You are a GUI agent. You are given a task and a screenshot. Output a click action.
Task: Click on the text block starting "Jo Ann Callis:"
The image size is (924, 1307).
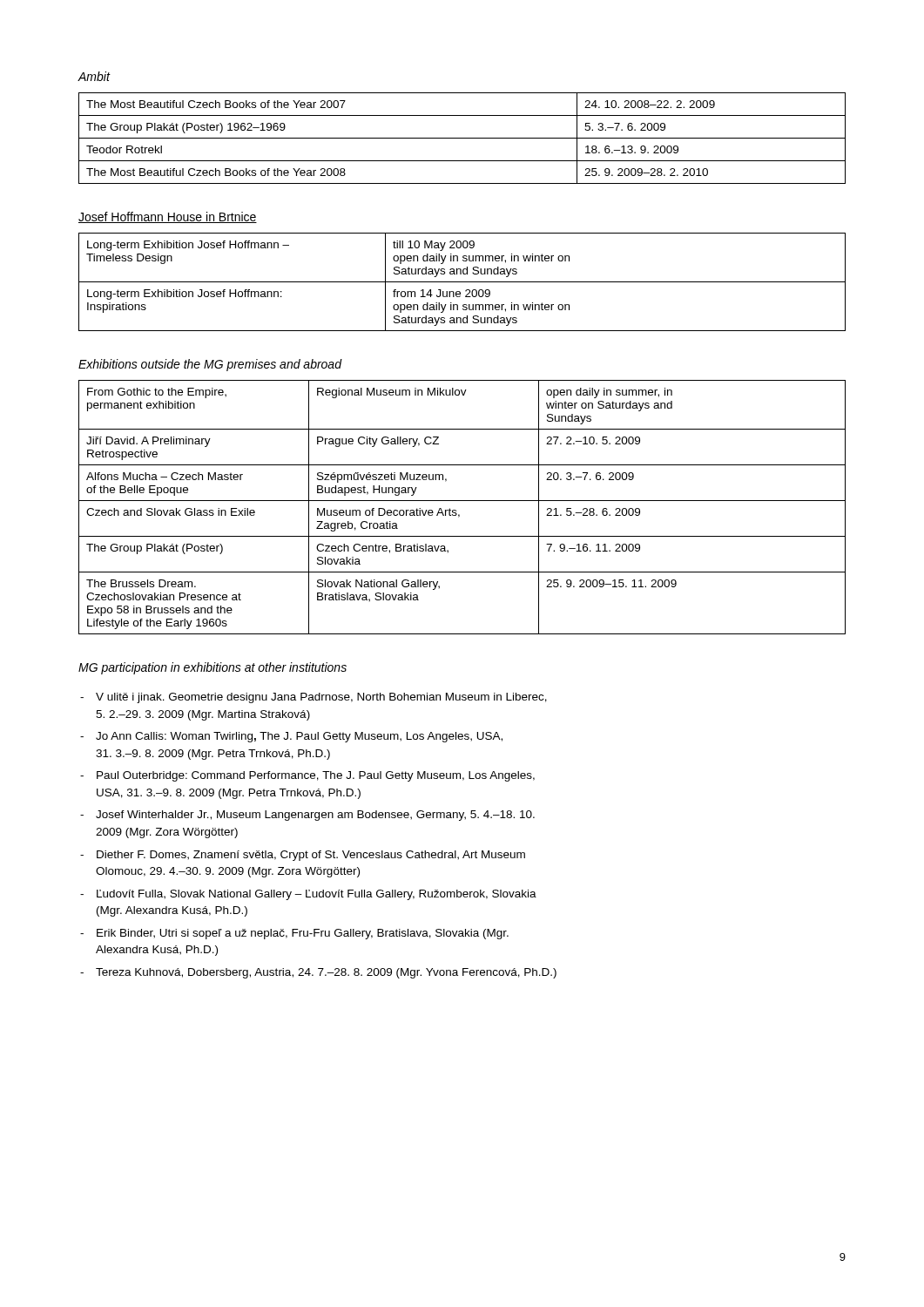pyautogui.click(x=300, y=744)
